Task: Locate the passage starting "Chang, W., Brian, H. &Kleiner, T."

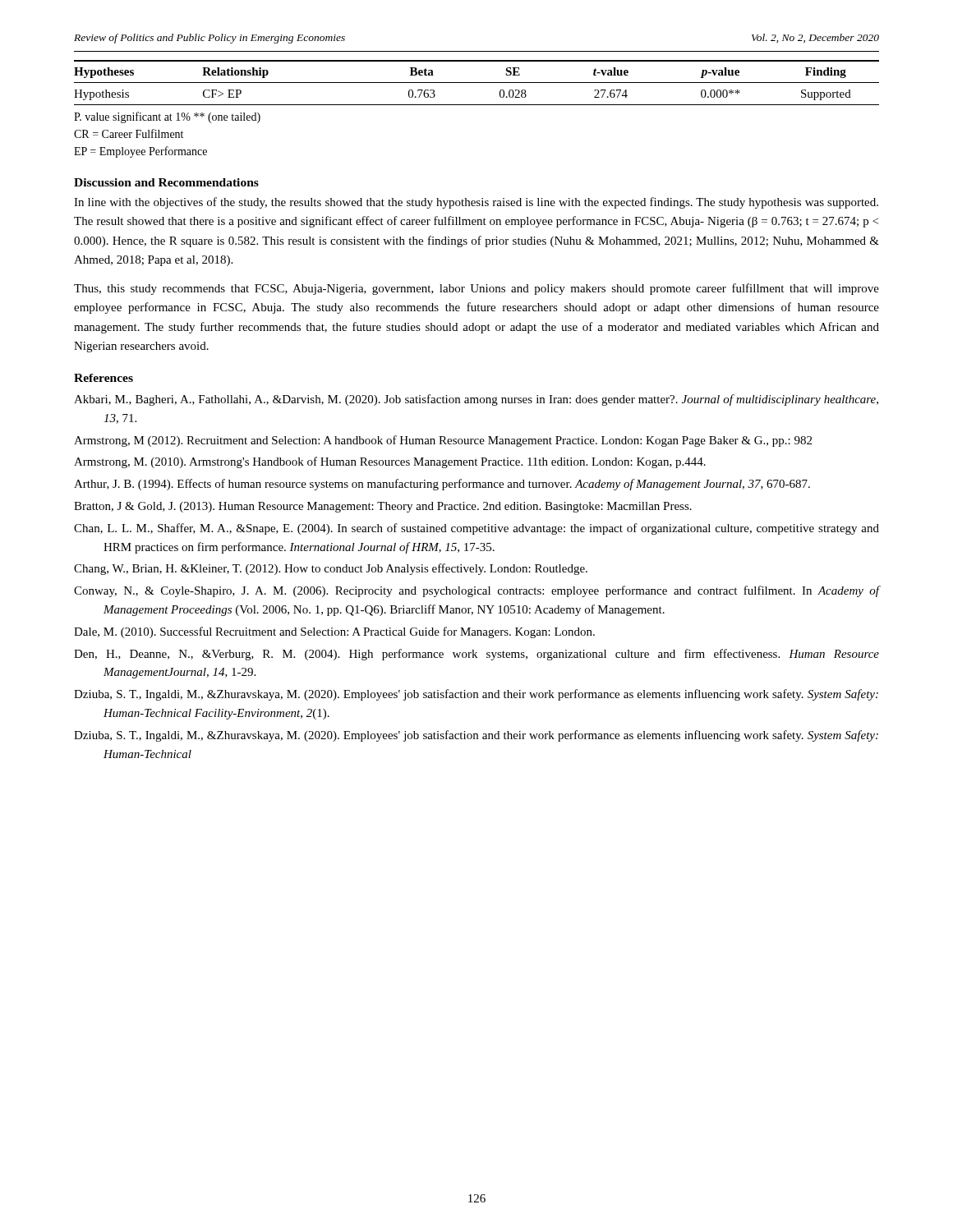Action: (x=331, y=569)
